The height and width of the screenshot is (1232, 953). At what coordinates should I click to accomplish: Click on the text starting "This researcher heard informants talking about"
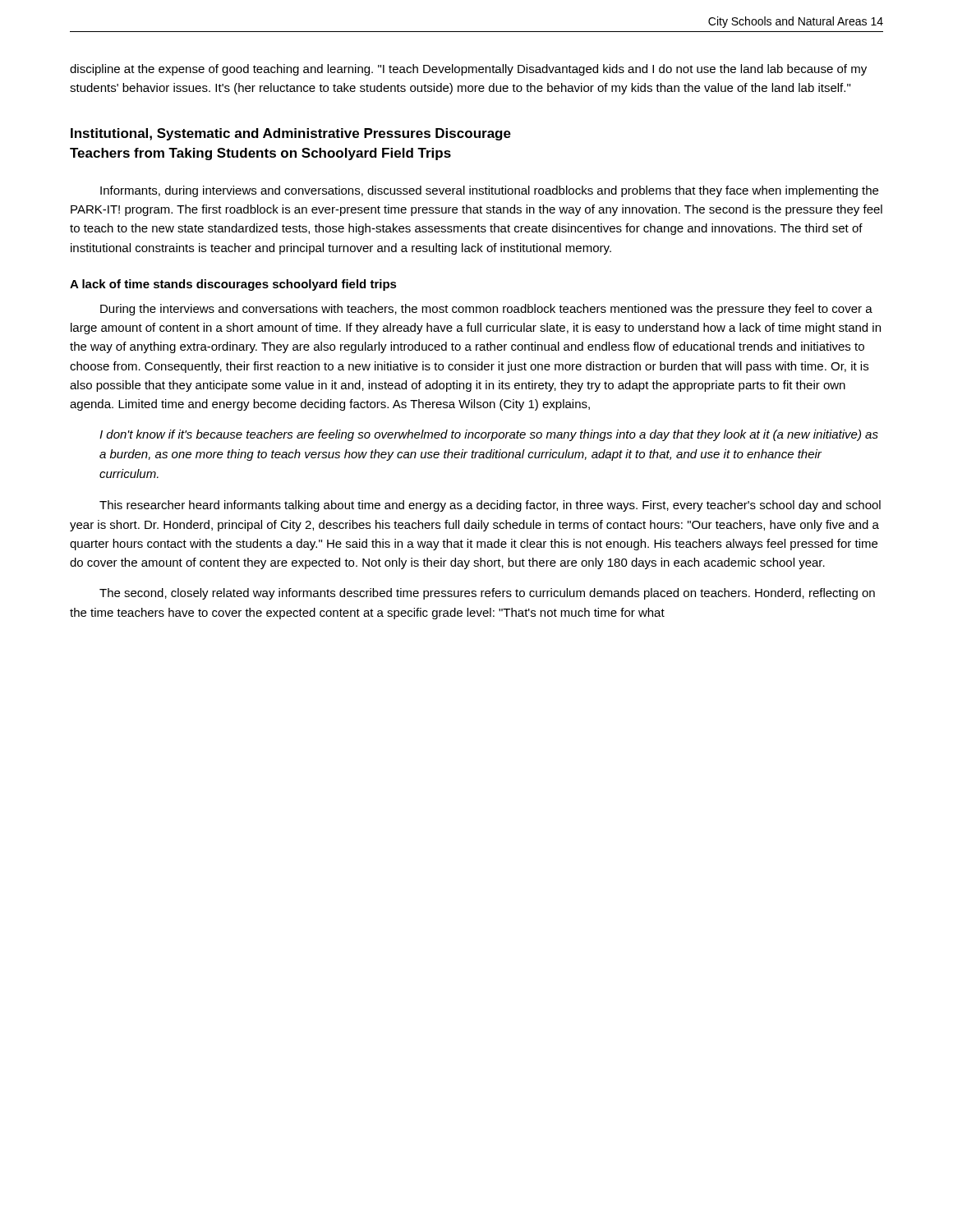tap(476, 534)
